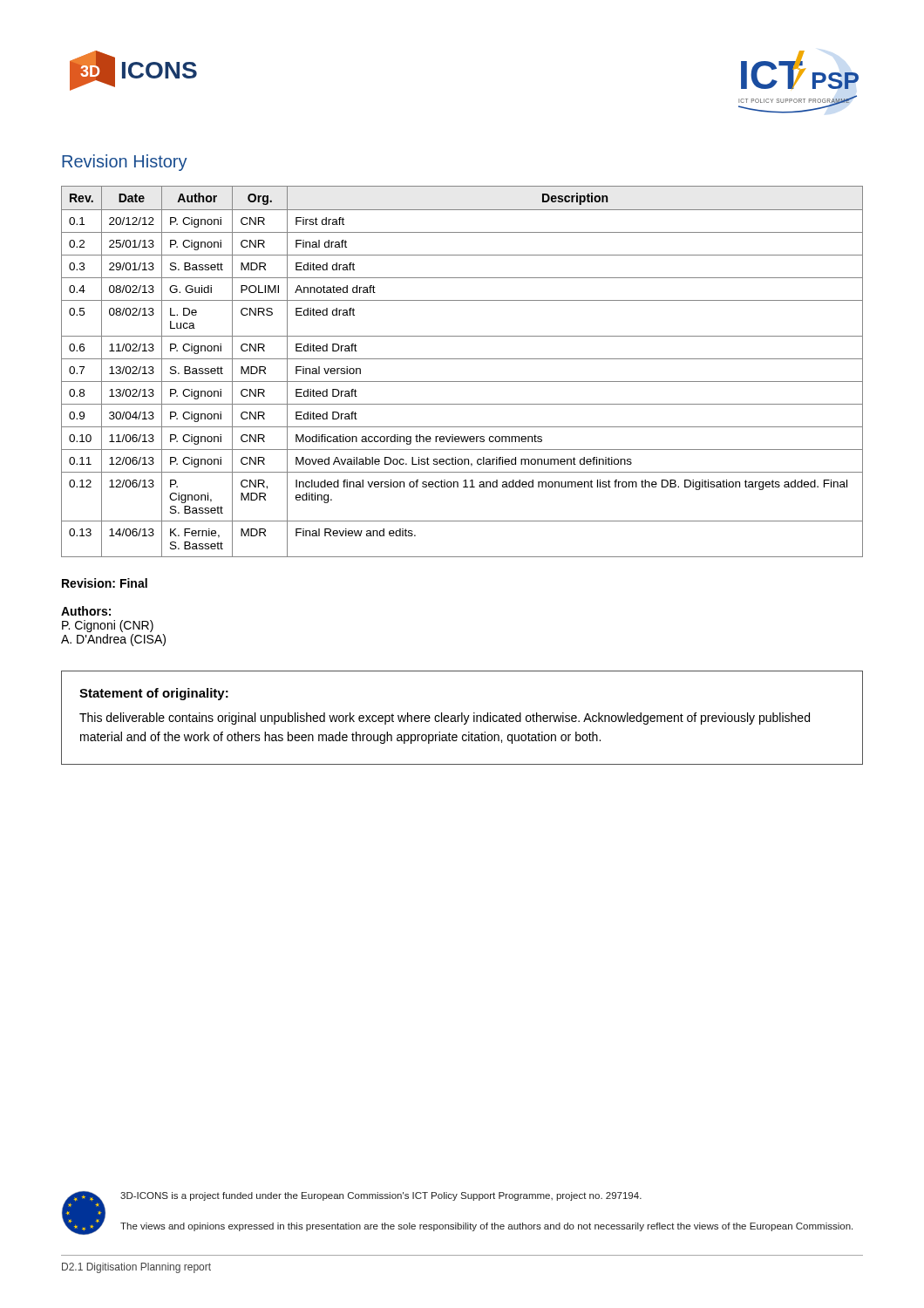Click on the block starting "Revision History"

tap(124, 161)
